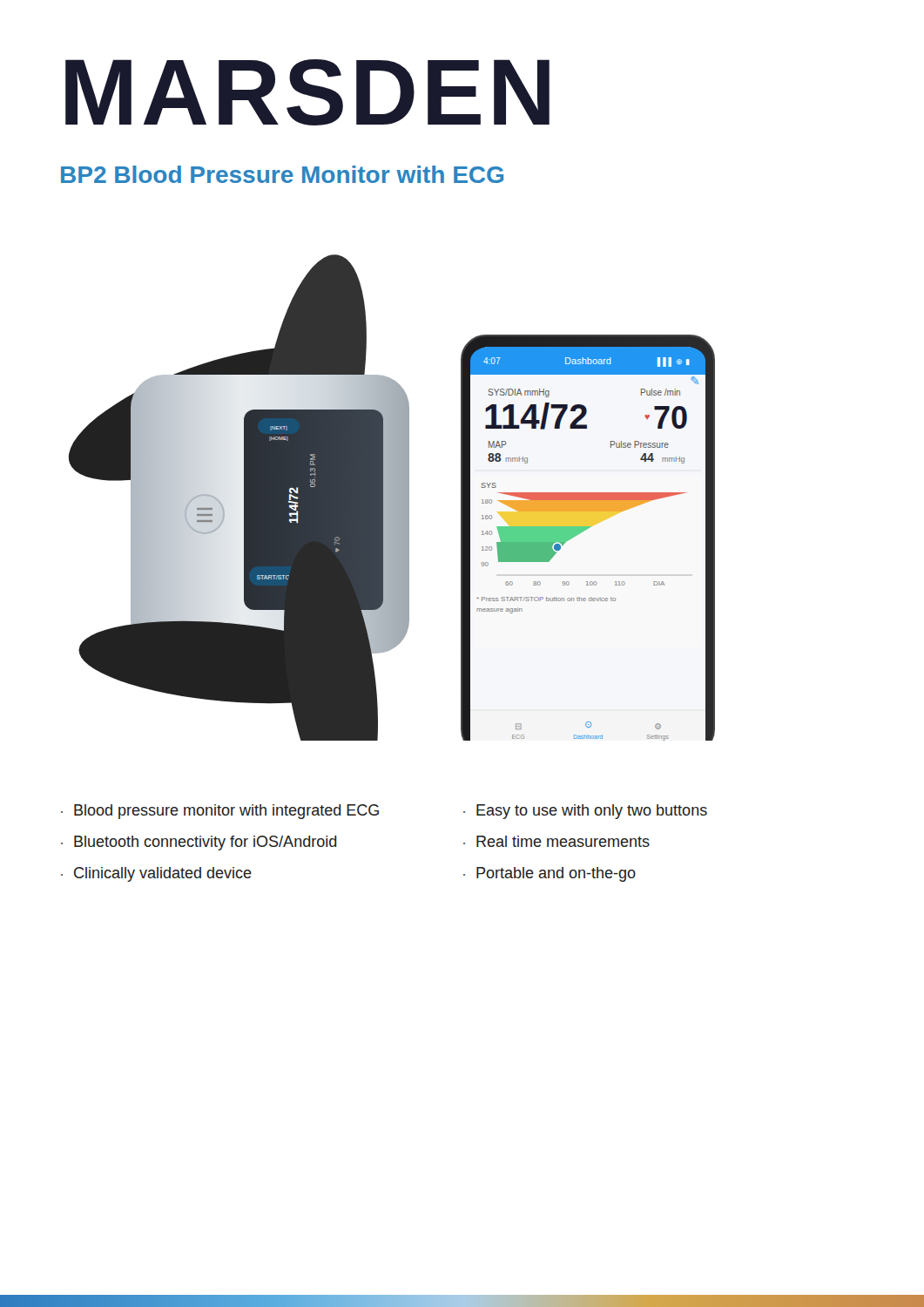This screenshot has width=924, height=1307.
Task: Point to "BP2 Blood Pressure Monitor with ECG"
Action: click(282, 175)
